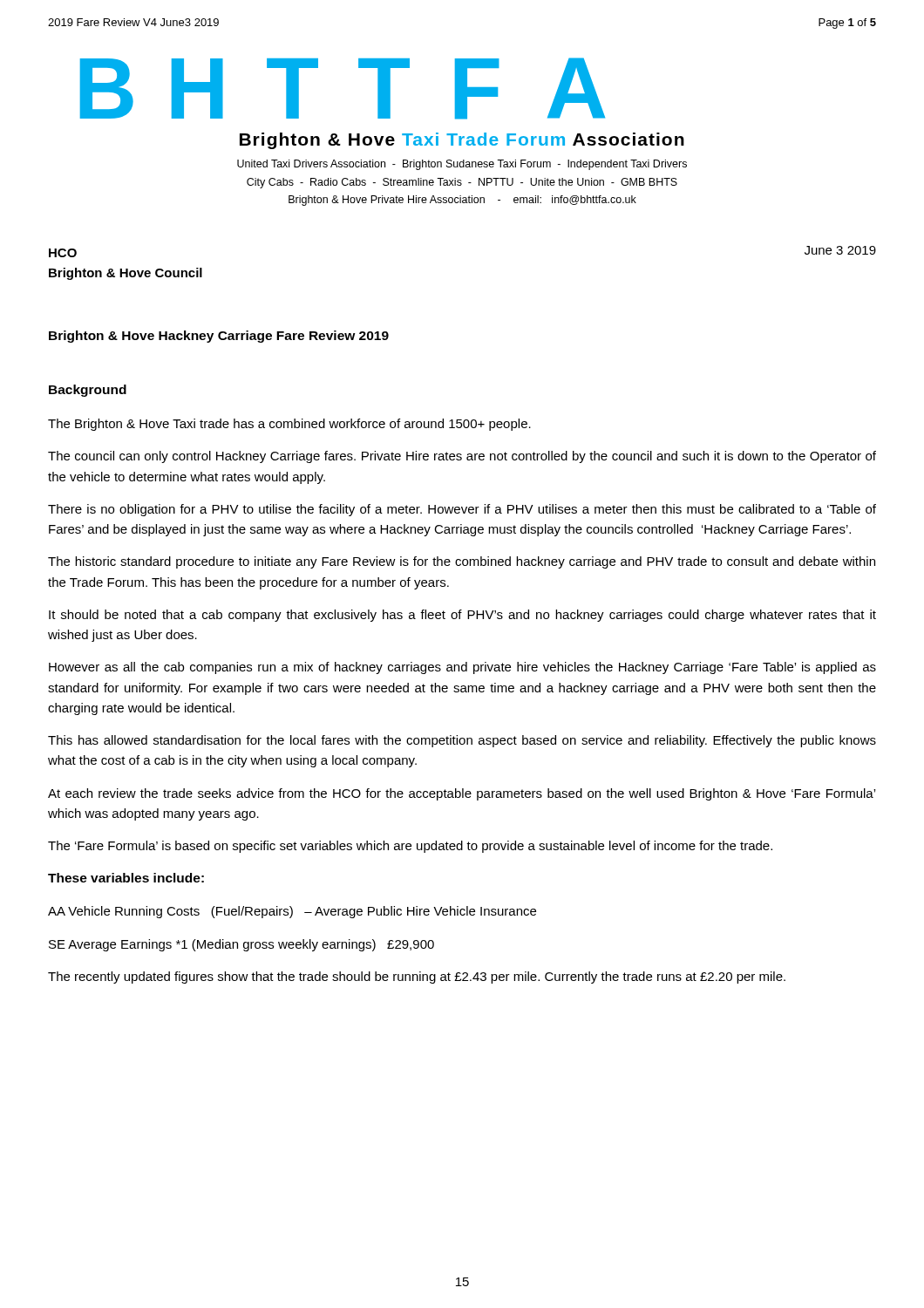Point to "June 3 2019"
Screen dimensions: 1308x924
pyautogui.click(x=840, y=250)
